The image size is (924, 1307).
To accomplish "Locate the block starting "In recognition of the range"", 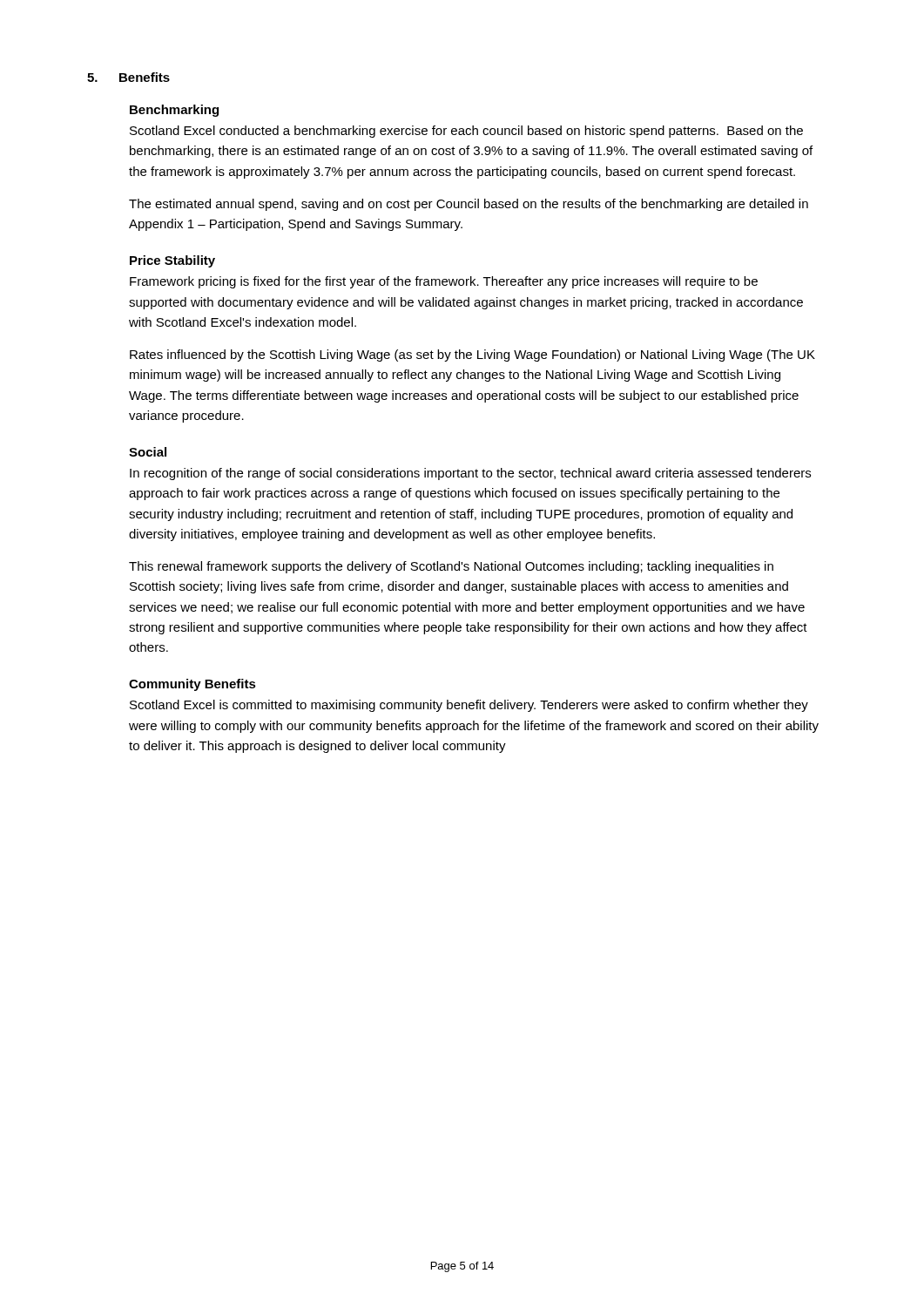I will pyautogui.click(x=474, y=560).
